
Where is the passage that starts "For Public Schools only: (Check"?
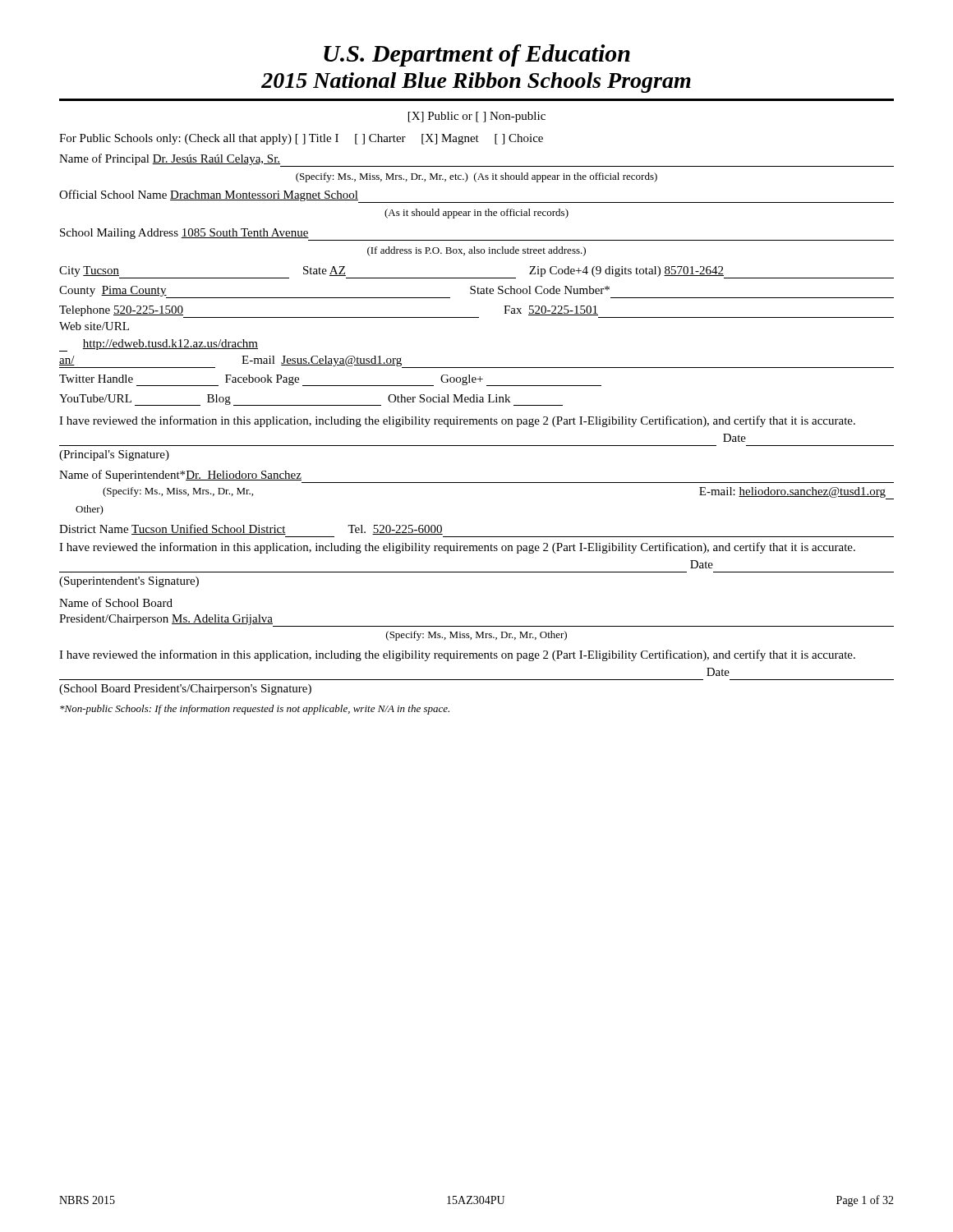(301, 138)
